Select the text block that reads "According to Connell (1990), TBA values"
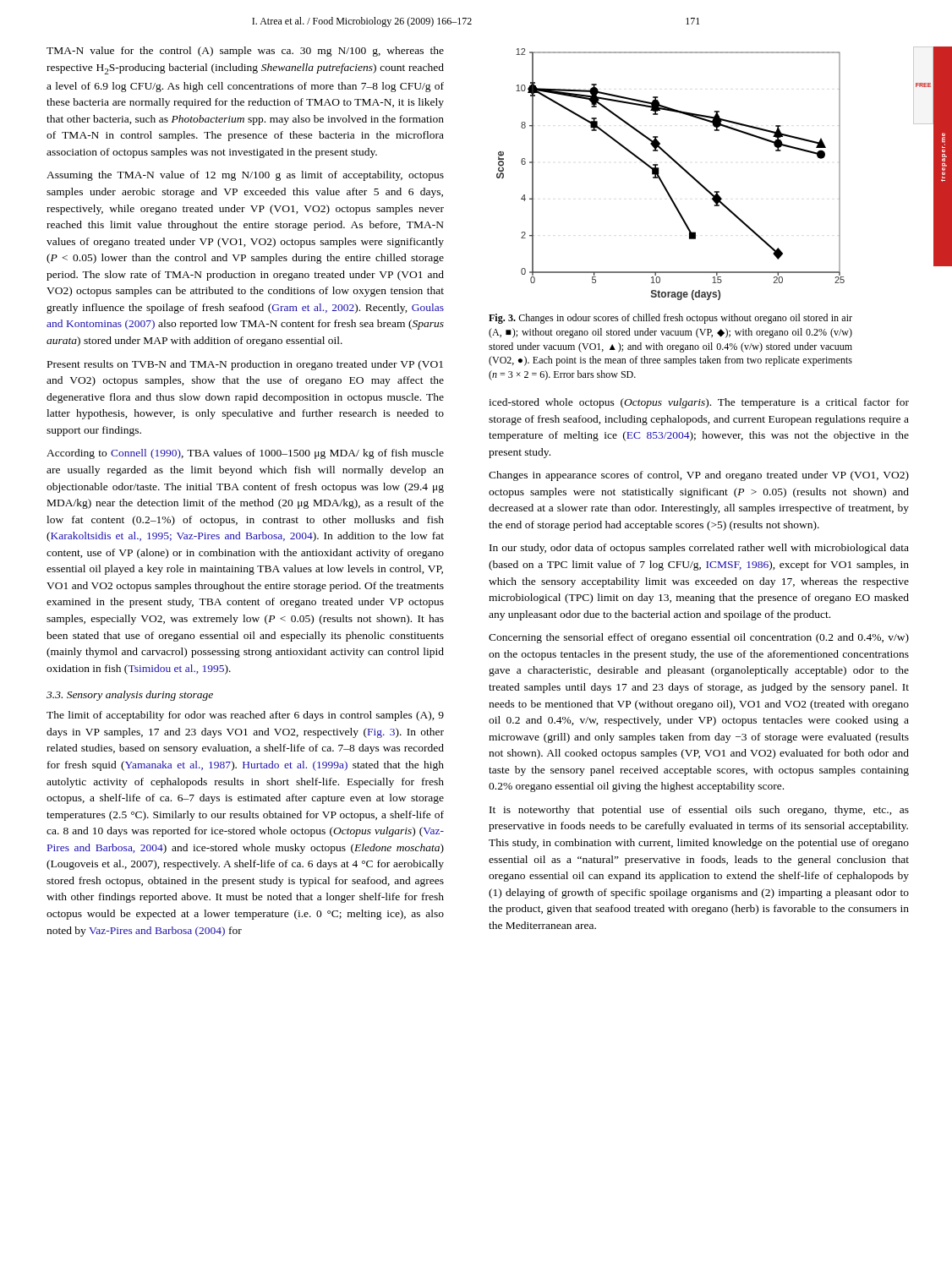 tap(245, 560)
